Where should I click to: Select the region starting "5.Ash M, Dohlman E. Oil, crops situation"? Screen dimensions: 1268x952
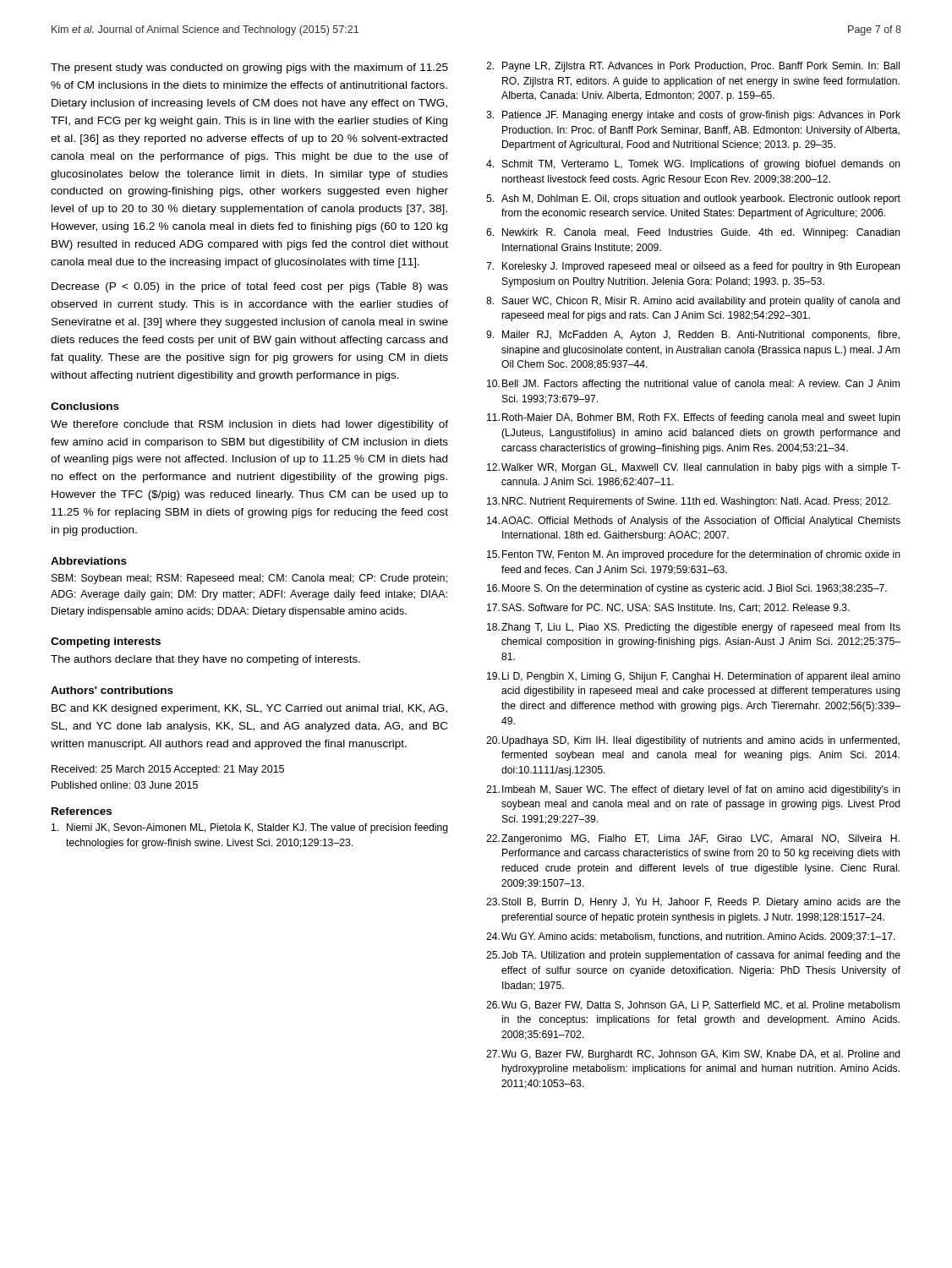(x=693, y=206)
